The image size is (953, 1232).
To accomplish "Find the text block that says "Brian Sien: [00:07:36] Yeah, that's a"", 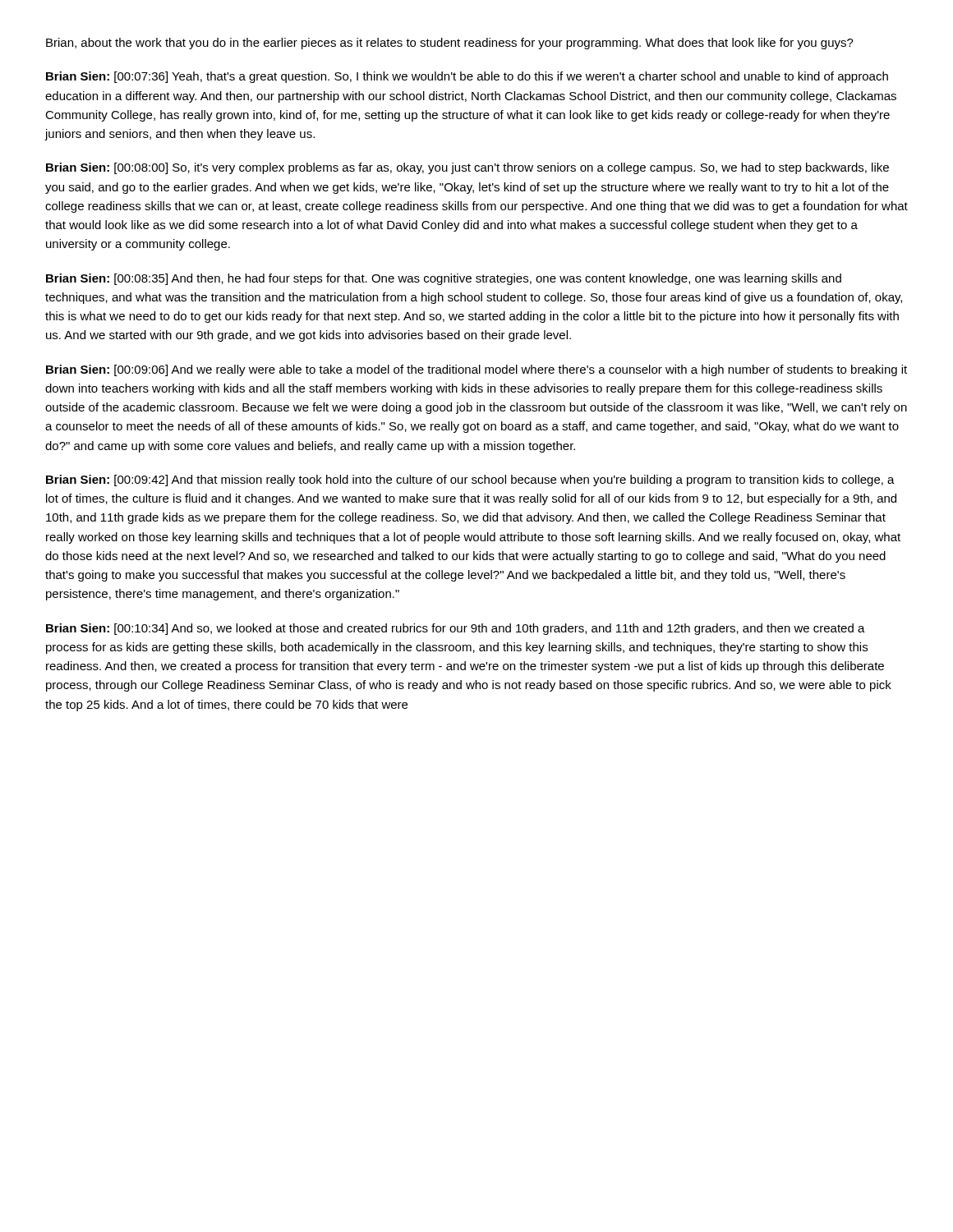I will (471, 105).
